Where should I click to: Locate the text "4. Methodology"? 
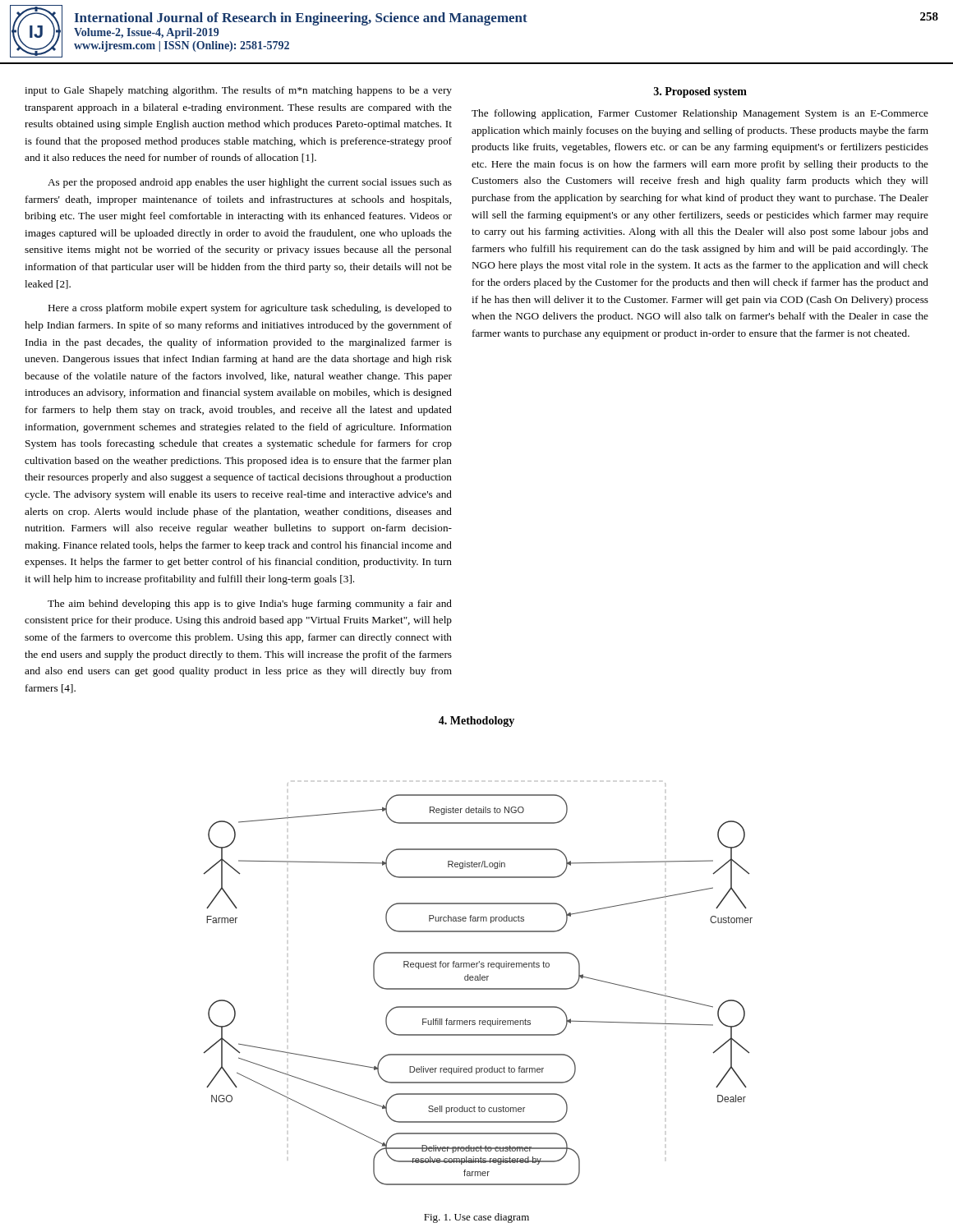476,721
